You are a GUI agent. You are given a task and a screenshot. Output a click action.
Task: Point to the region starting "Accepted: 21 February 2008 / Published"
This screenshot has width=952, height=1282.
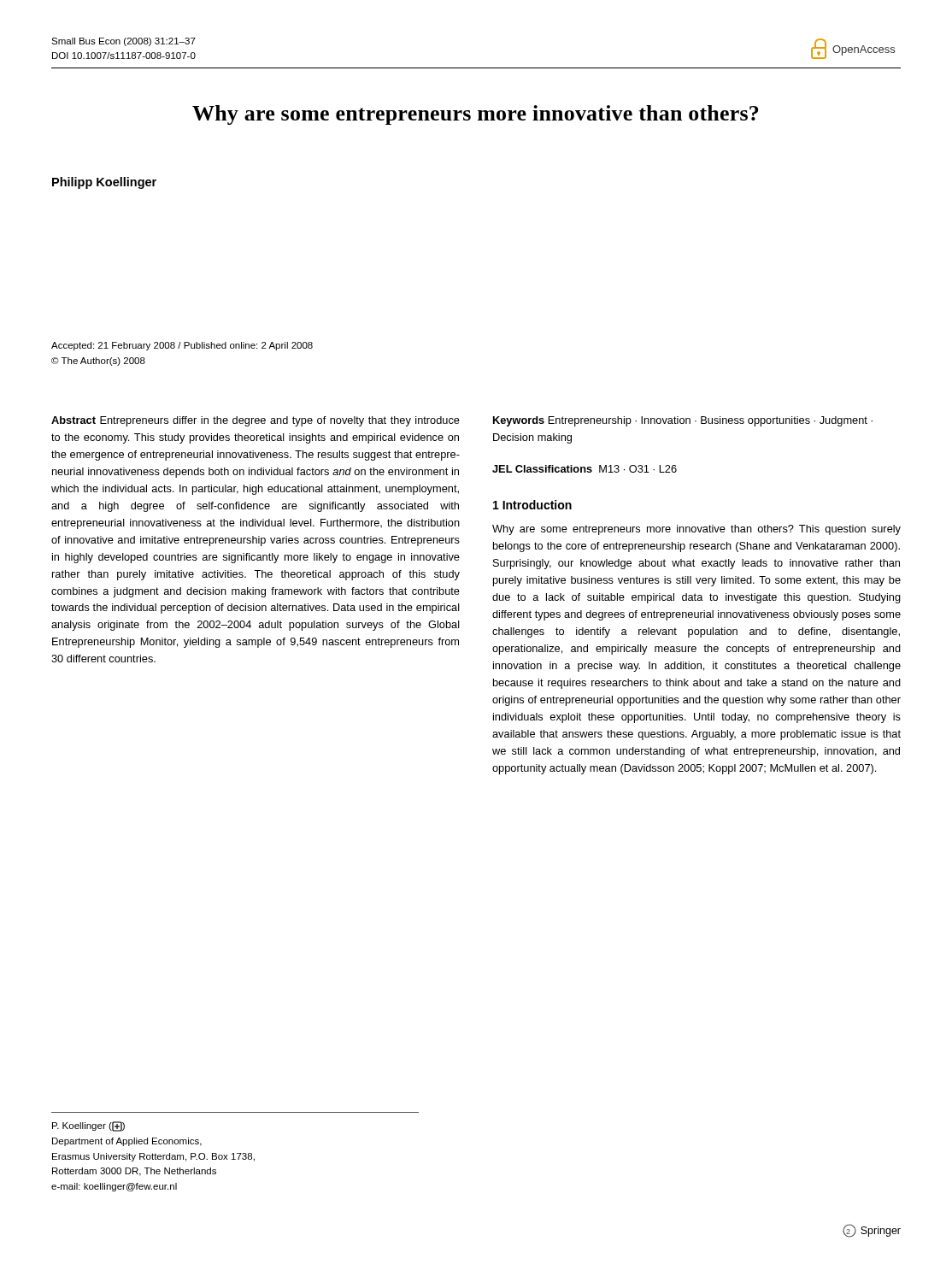pyautogui.click(x=182, y=353)
